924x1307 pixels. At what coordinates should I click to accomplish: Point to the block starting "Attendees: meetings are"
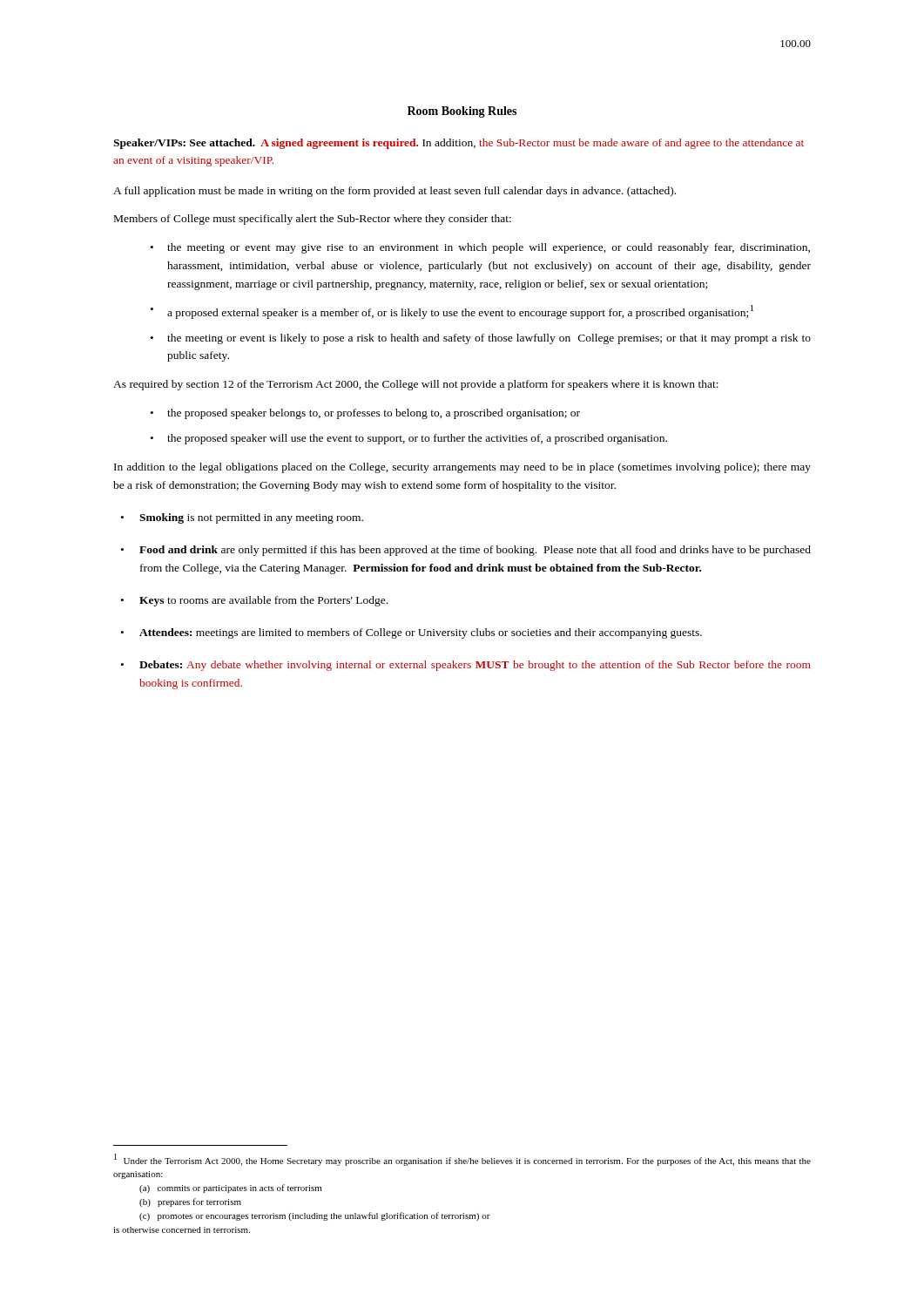pos(421,632)
